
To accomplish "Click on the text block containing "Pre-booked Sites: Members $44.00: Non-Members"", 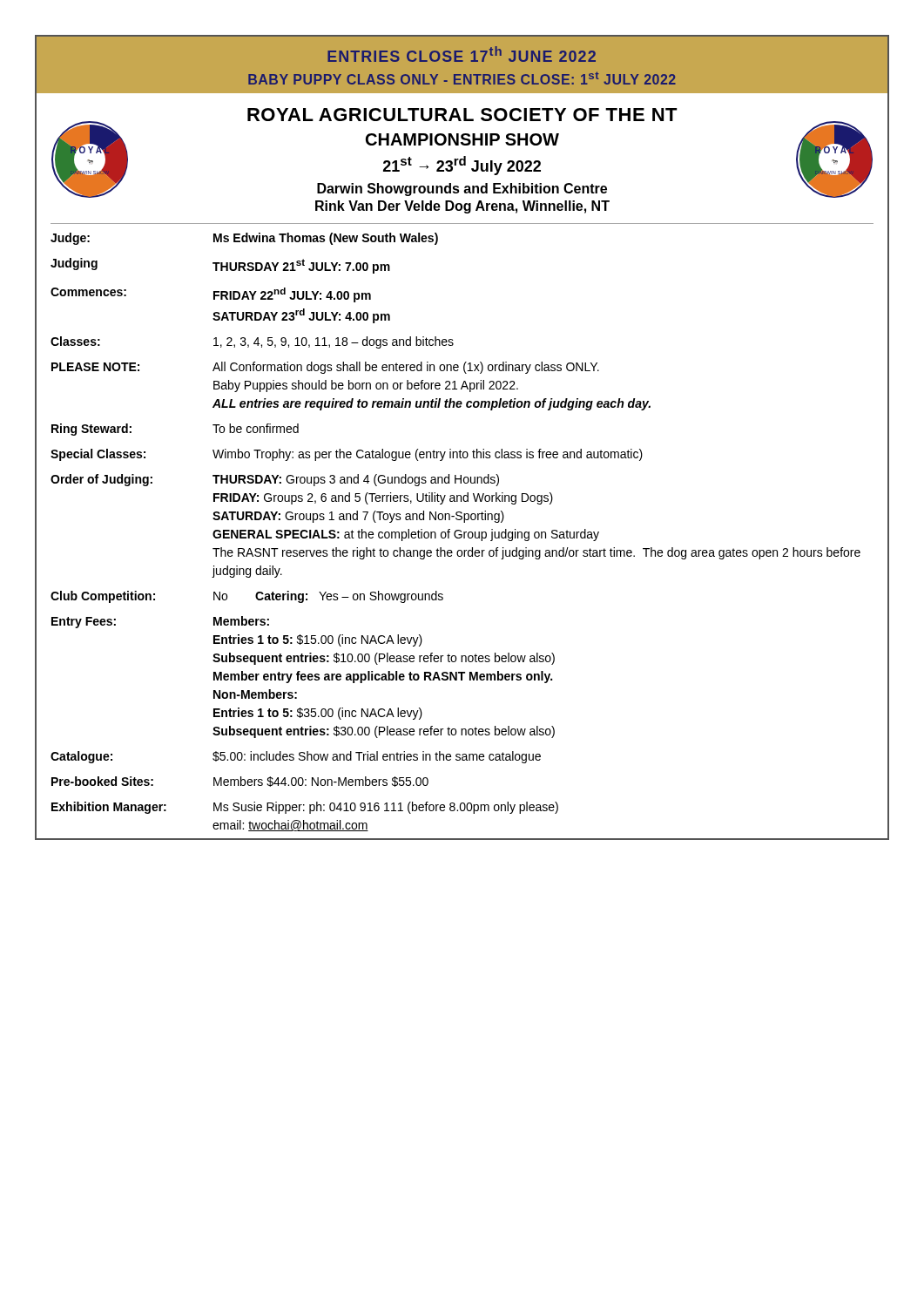I will point(240,782).
